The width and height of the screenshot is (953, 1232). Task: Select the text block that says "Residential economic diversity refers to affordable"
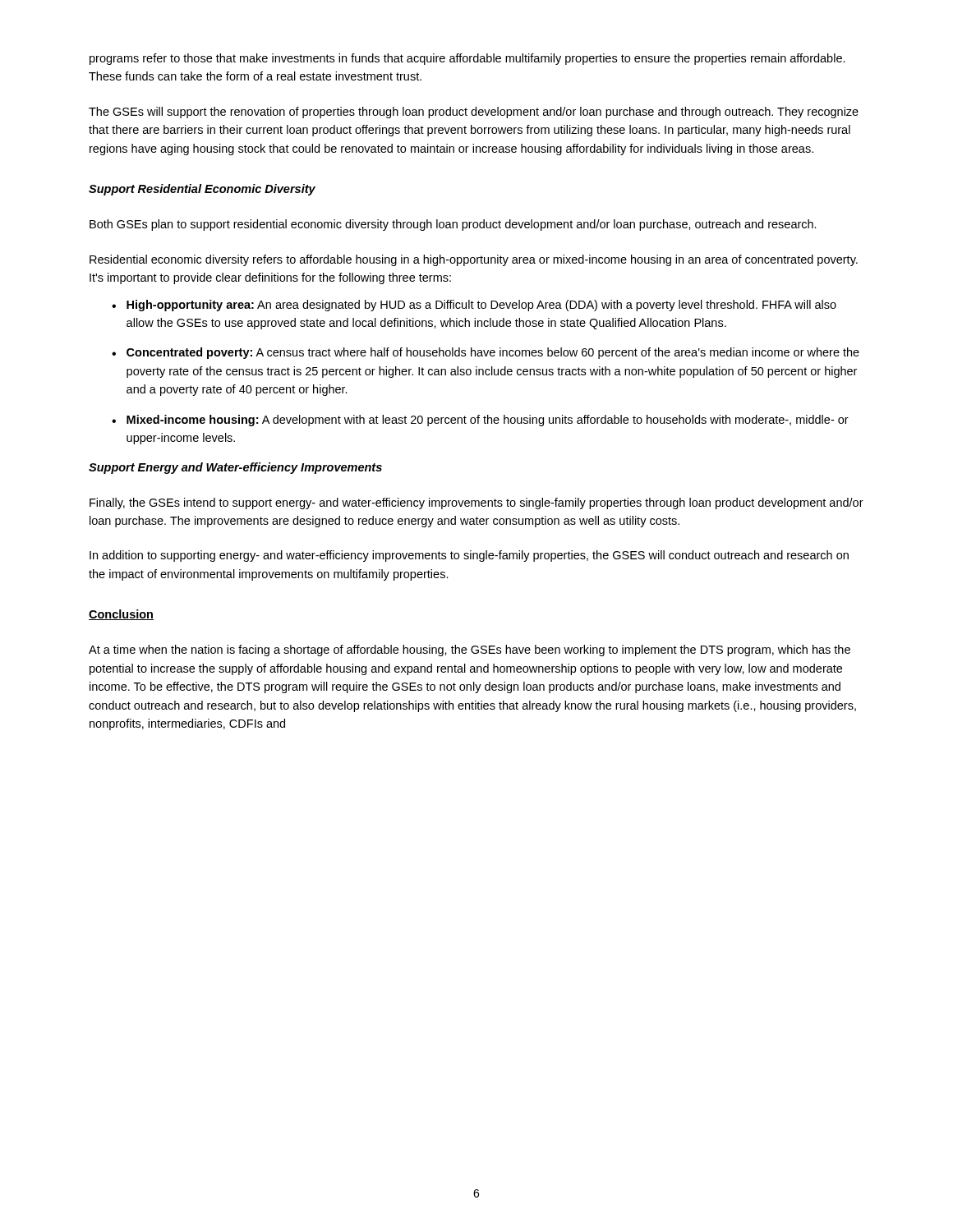click(x=474, y=268)
